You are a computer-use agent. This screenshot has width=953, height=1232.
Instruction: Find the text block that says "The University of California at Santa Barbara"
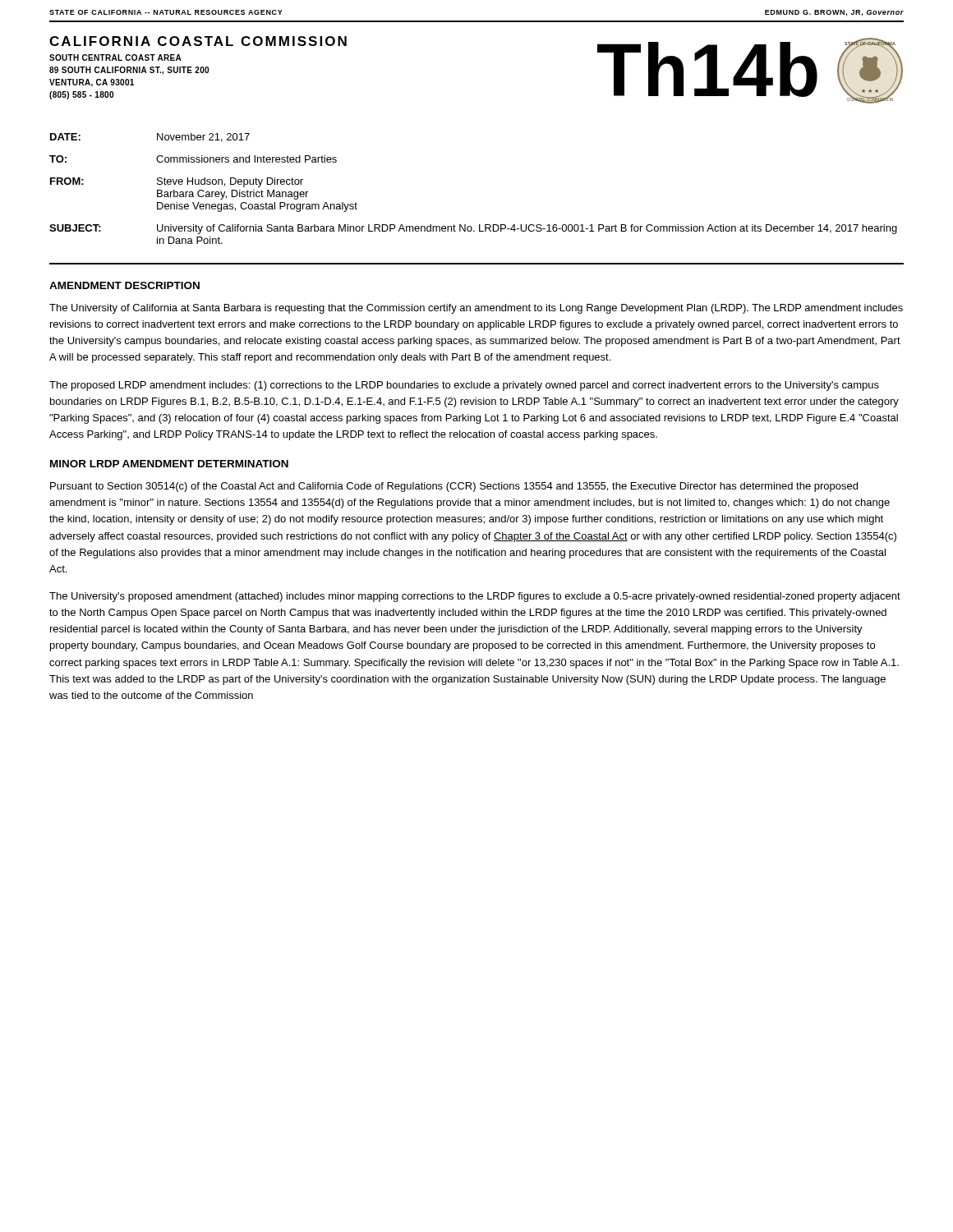pos(476,332)
